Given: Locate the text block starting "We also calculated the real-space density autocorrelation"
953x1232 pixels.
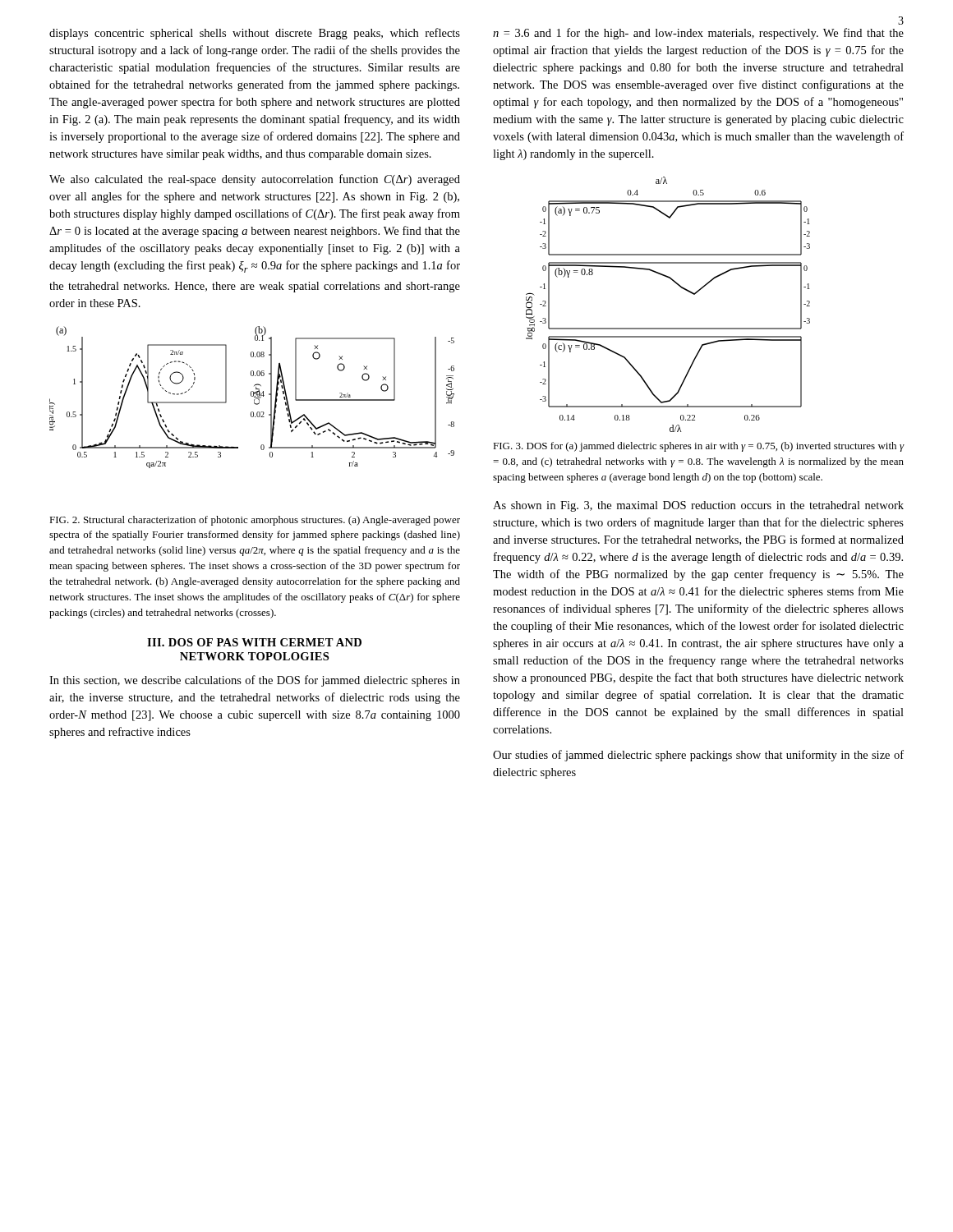Looking at the screenshot, I should click(x=255, y=241).
